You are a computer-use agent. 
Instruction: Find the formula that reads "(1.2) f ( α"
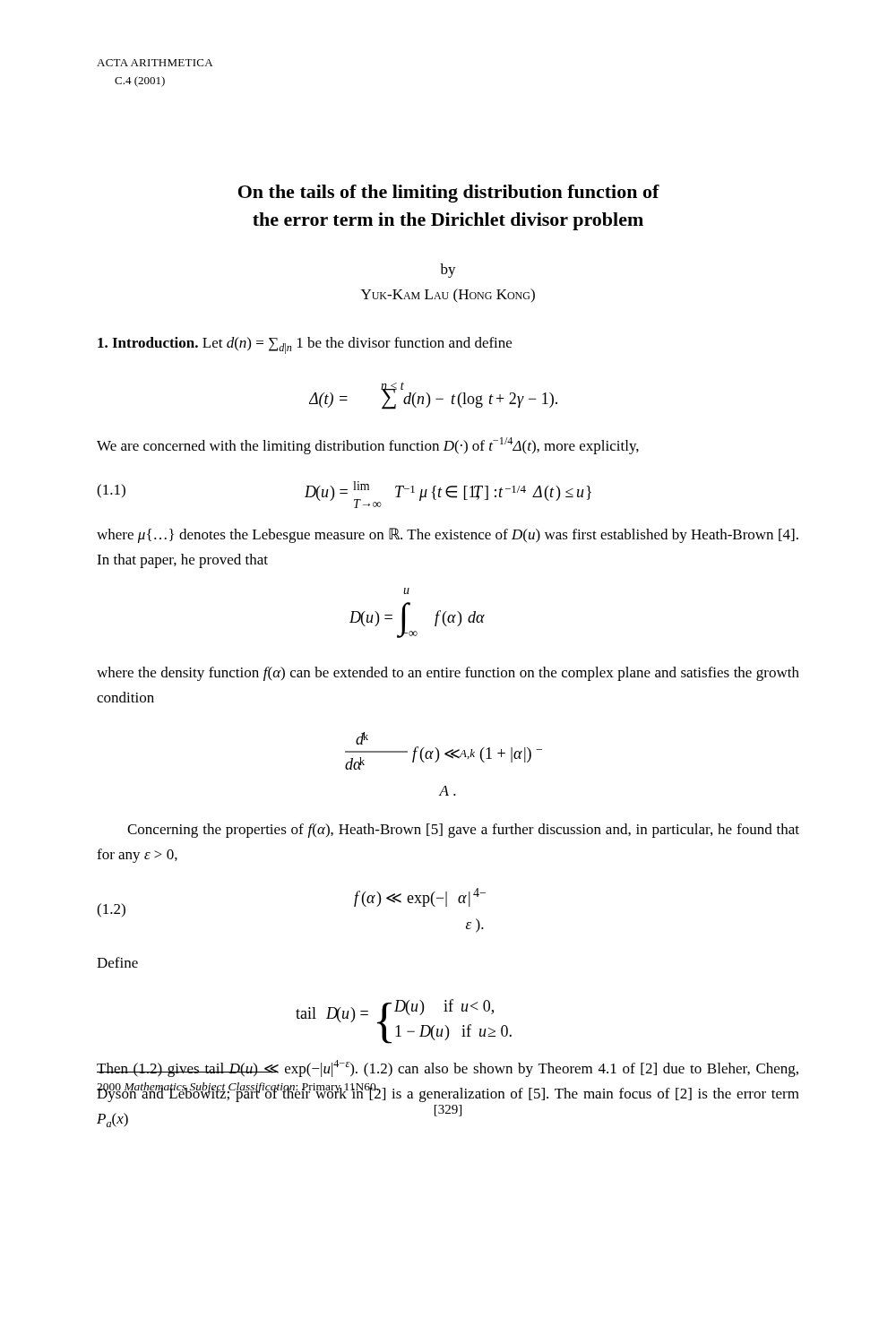coord(448,909)
